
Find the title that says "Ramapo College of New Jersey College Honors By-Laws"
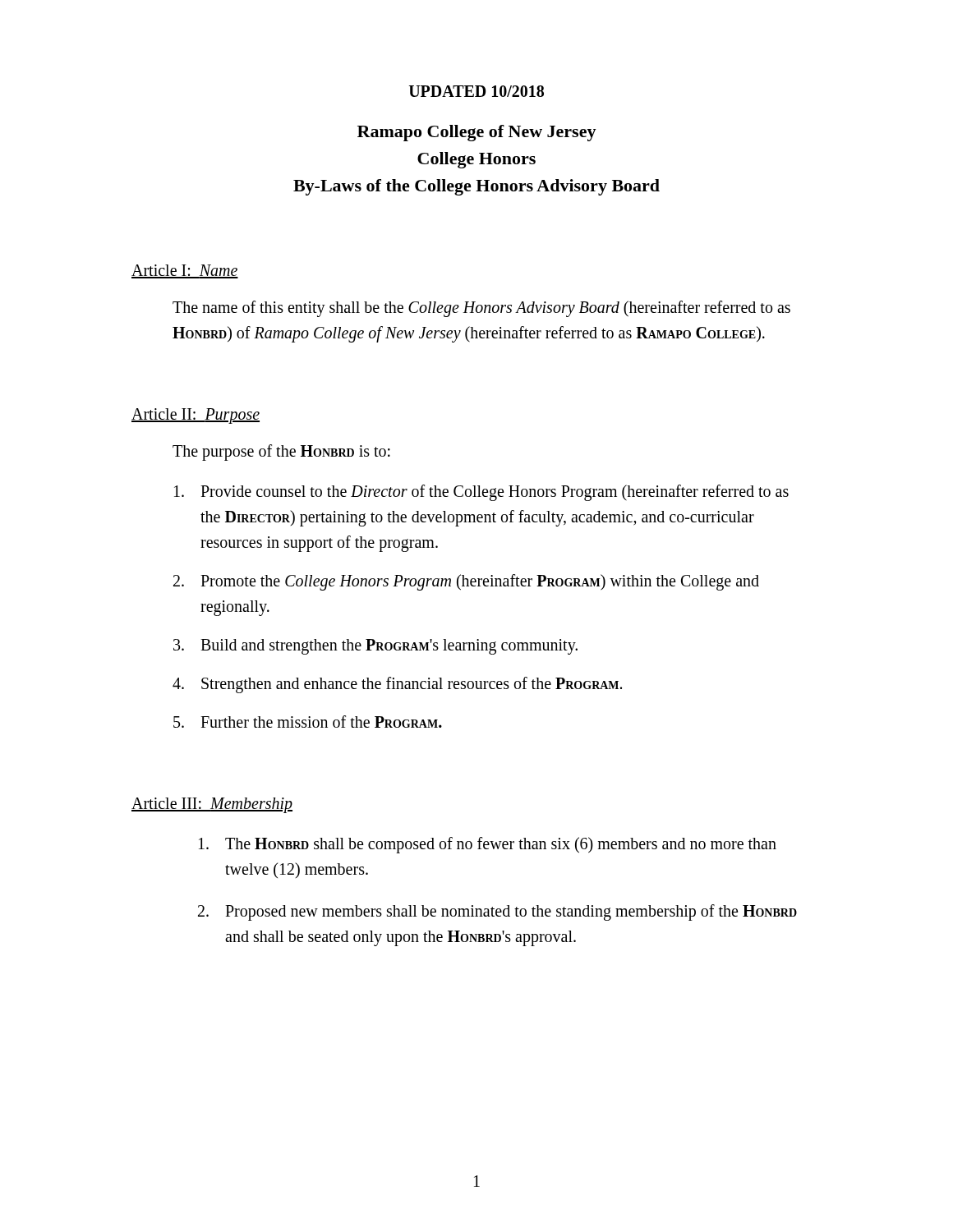coord(476,158)
